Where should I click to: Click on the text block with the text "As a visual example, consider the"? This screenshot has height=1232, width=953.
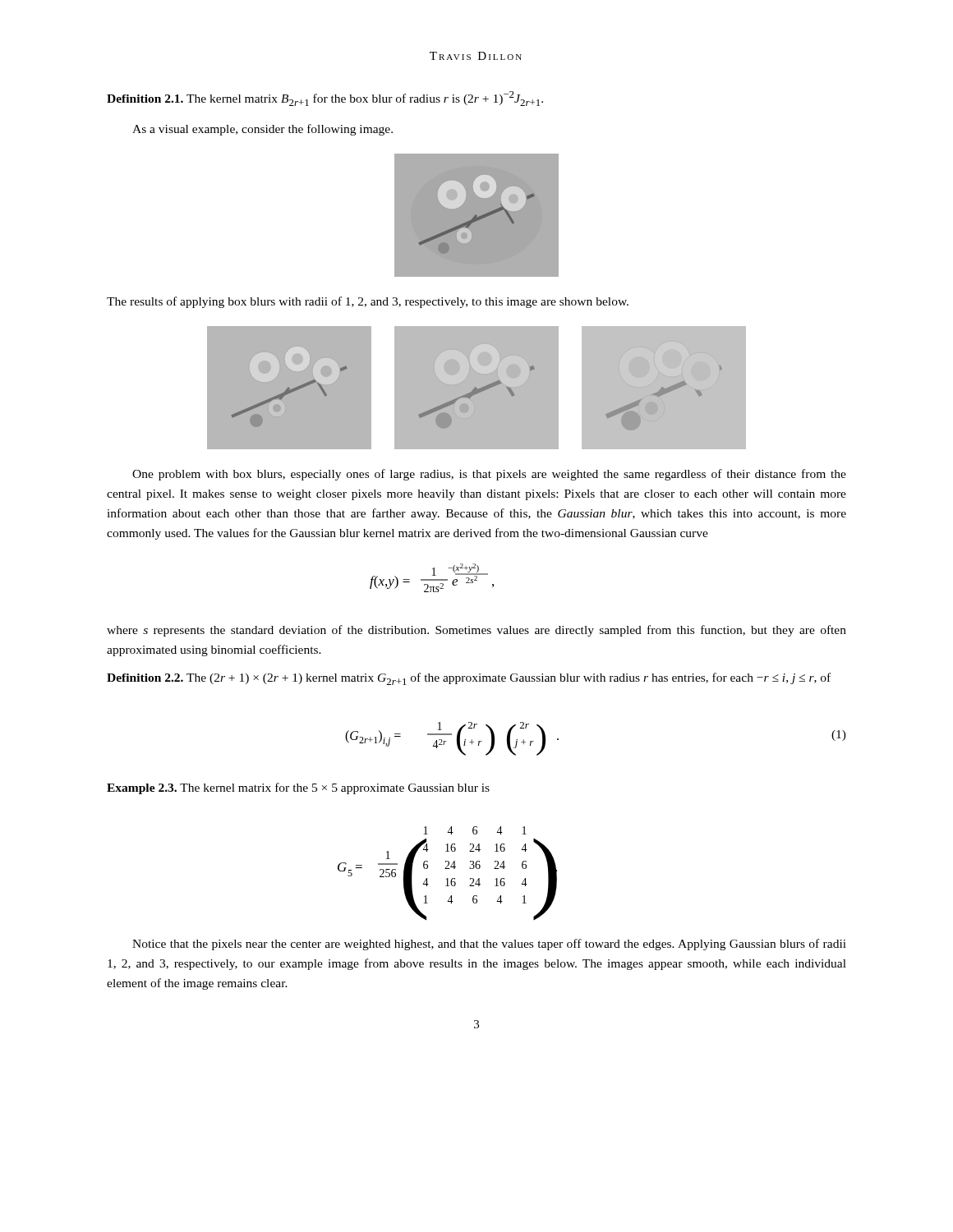click(263, 129)
